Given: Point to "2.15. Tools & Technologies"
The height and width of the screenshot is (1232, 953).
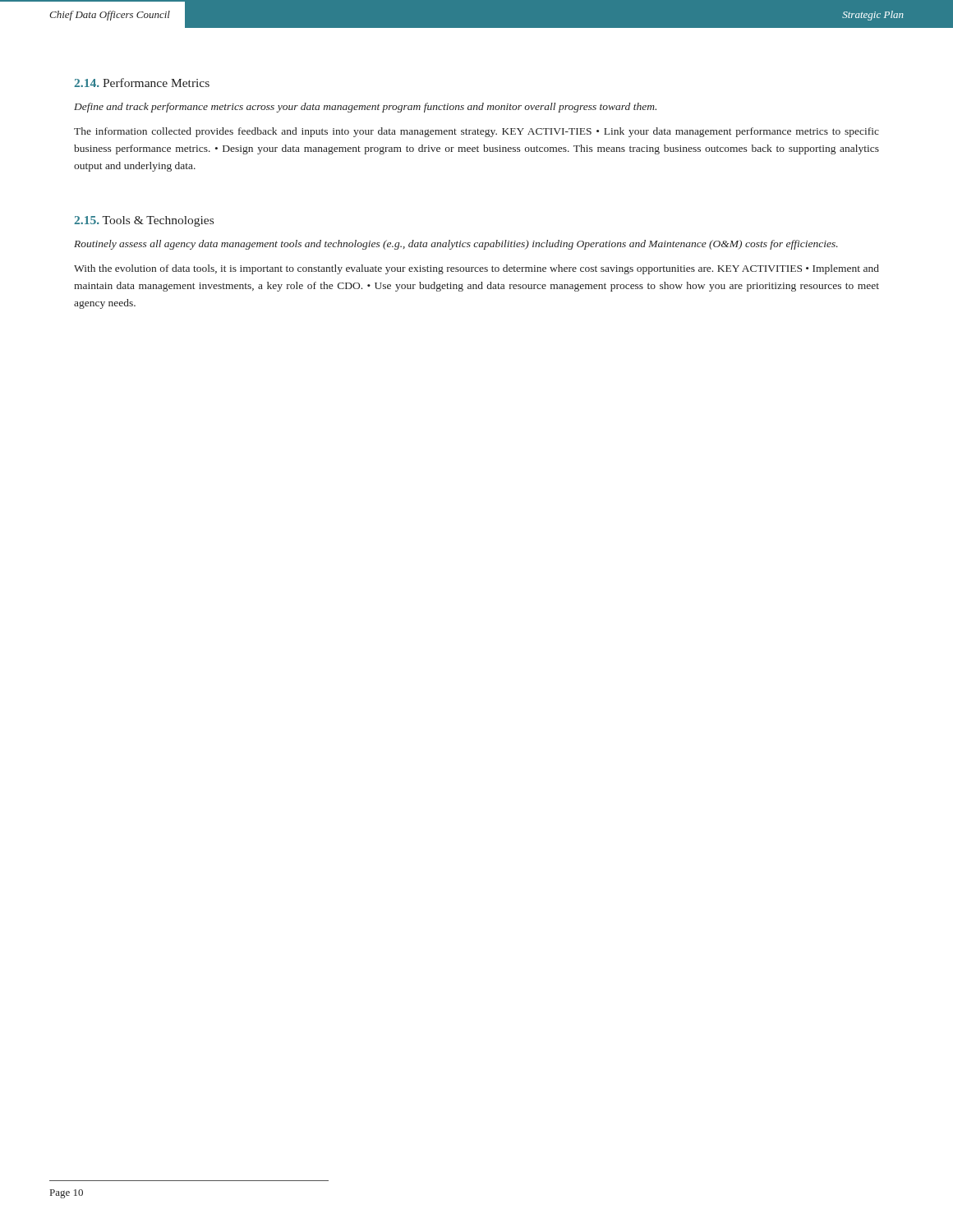Looking at the screenshot, I should [144, 220].
